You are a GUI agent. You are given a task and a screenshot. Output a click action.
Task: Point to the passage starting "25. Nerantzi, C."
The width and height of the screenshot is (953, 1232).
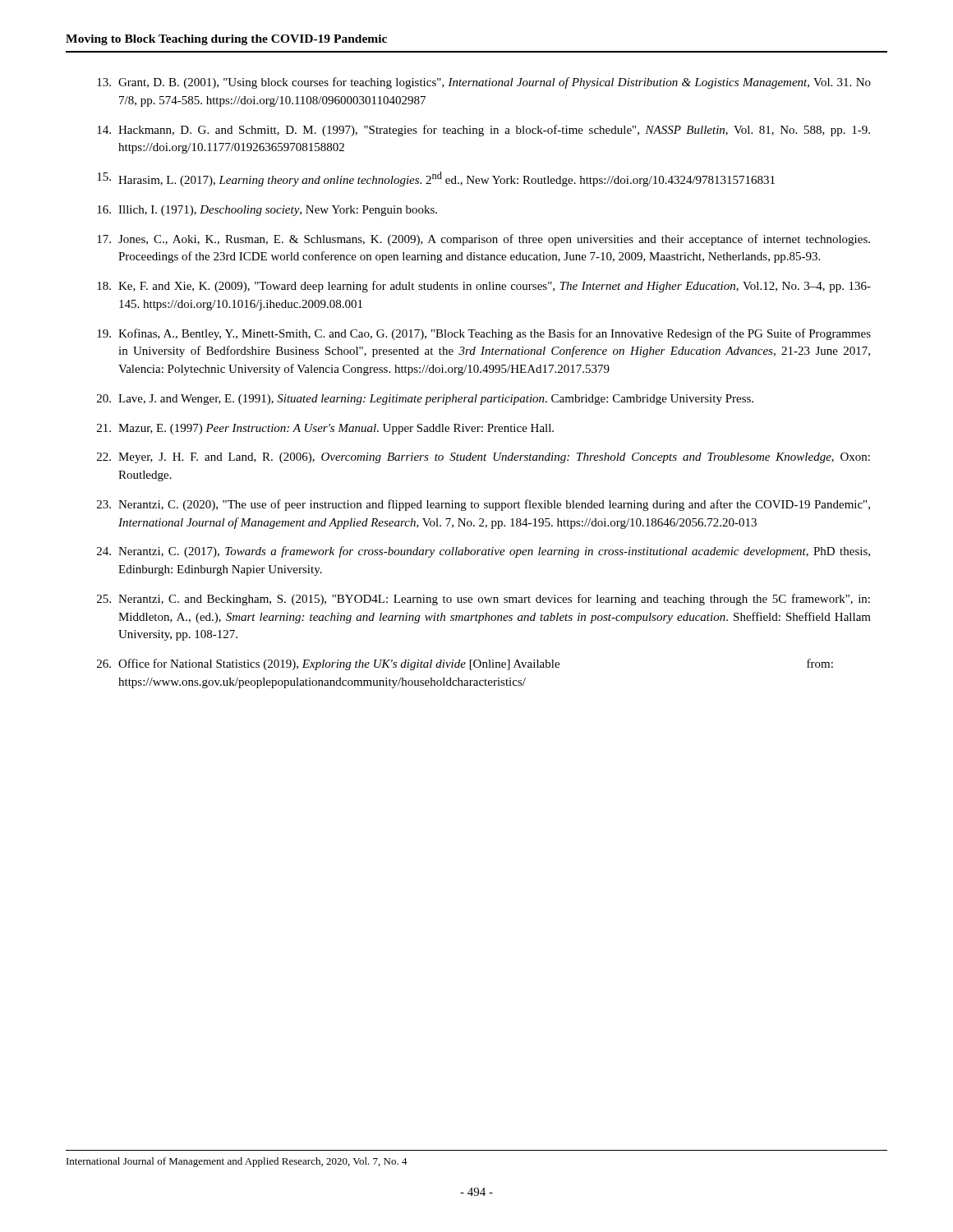(476, 617)
